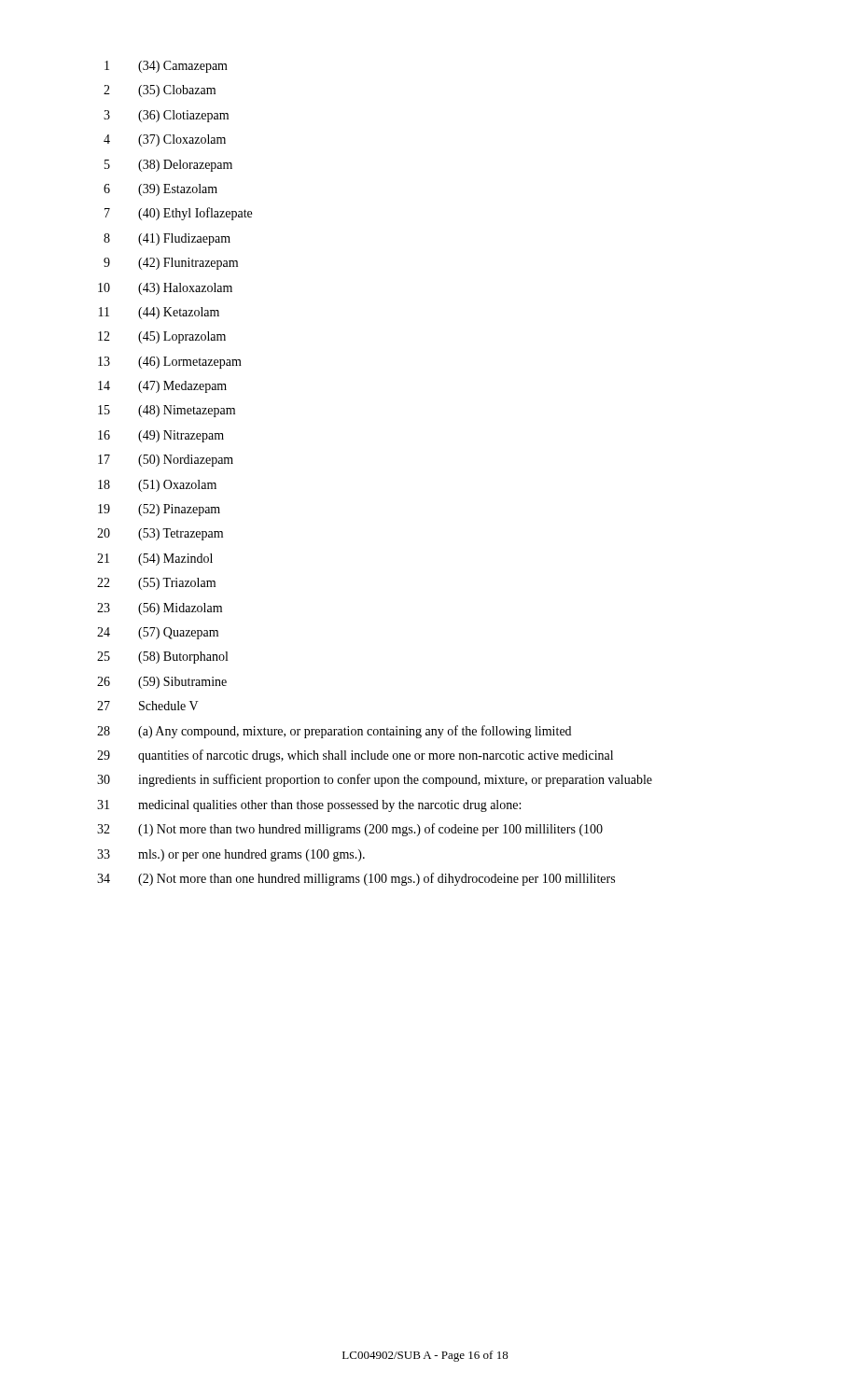Navigate to the region starting "30 ingredients in sufficient"

pos(425,781)
